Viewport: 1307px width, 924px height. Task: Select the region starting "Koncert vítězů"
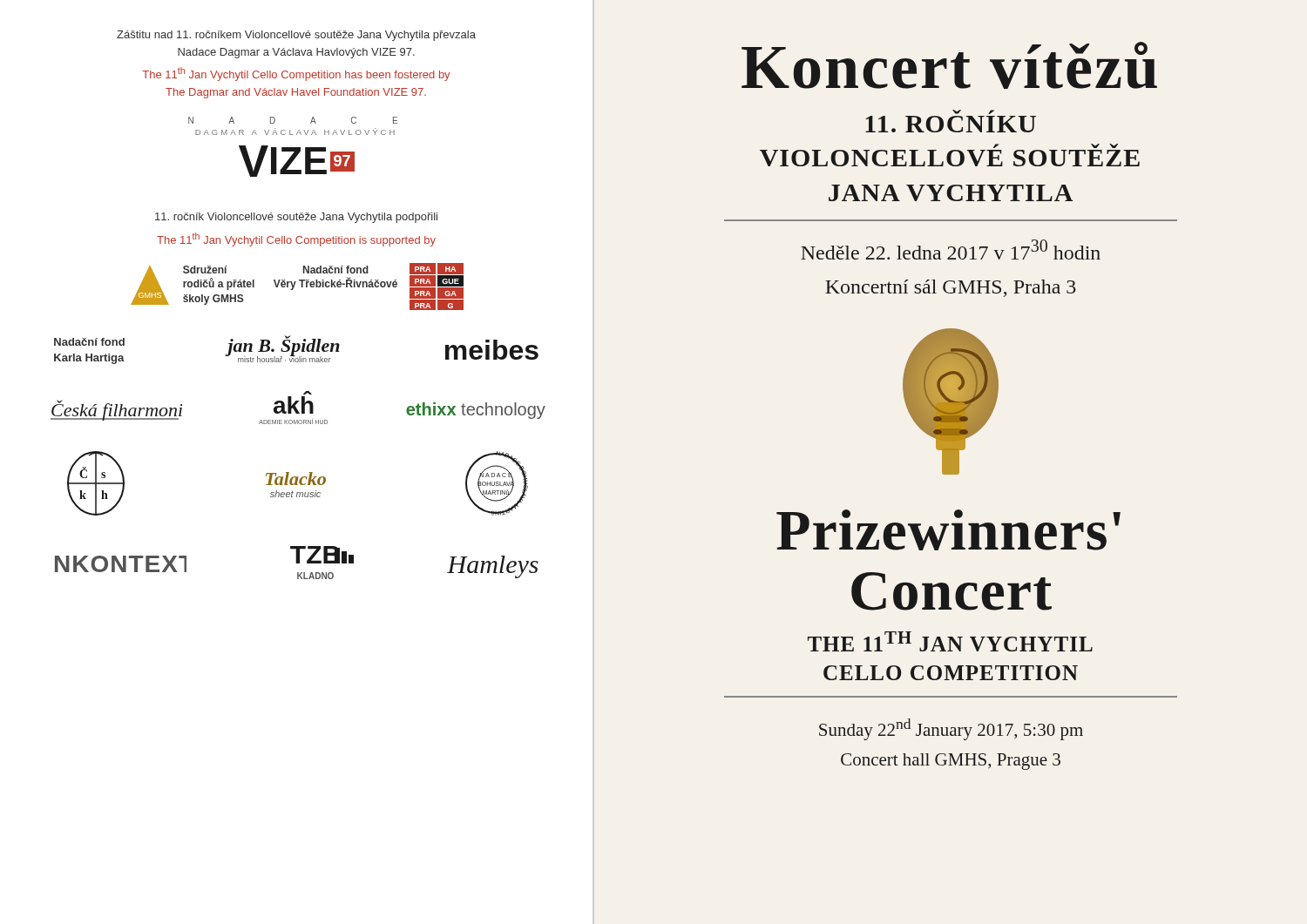coord(951,68)
